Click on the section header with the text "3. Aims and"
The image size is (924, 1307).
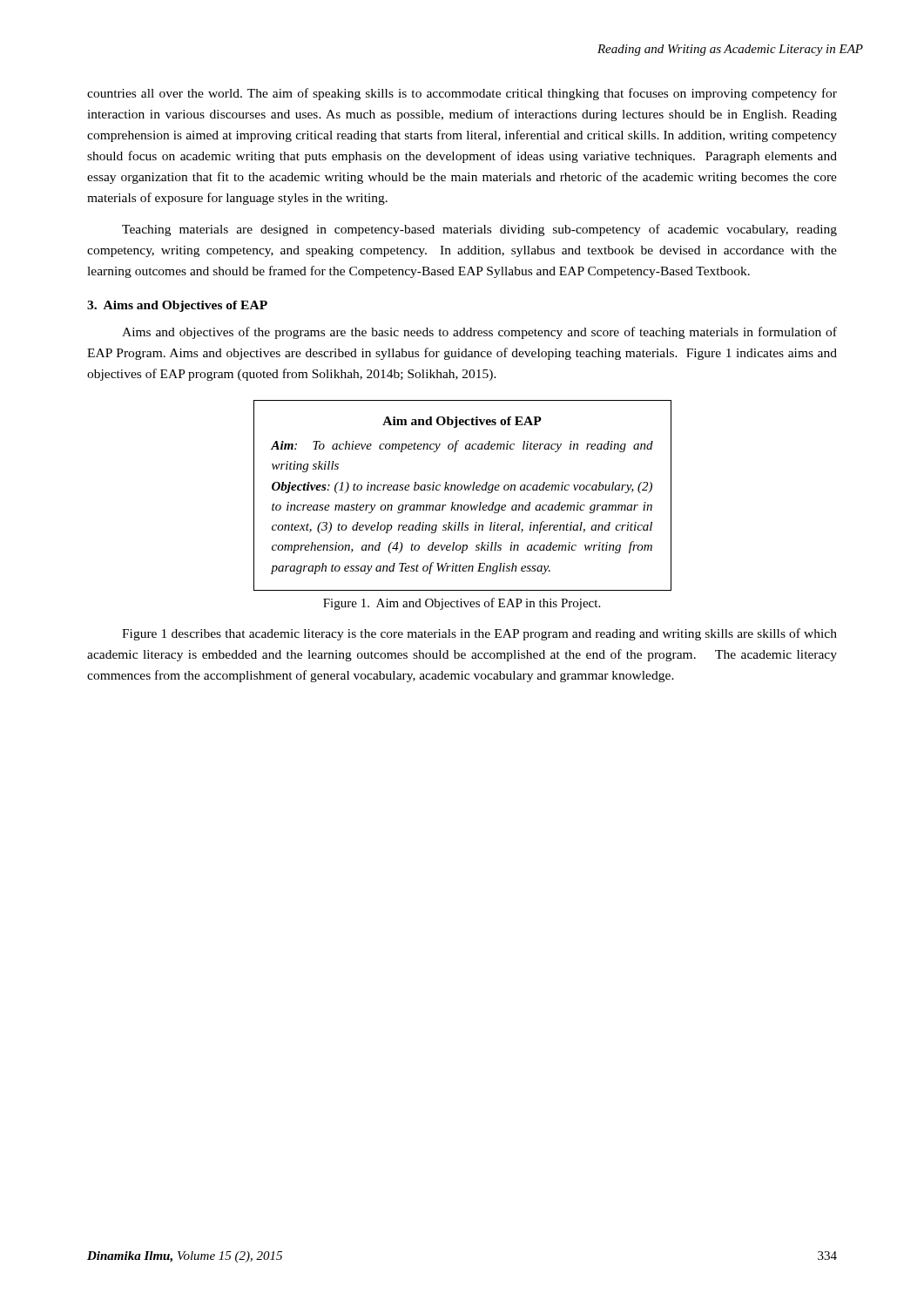(177, 305)
